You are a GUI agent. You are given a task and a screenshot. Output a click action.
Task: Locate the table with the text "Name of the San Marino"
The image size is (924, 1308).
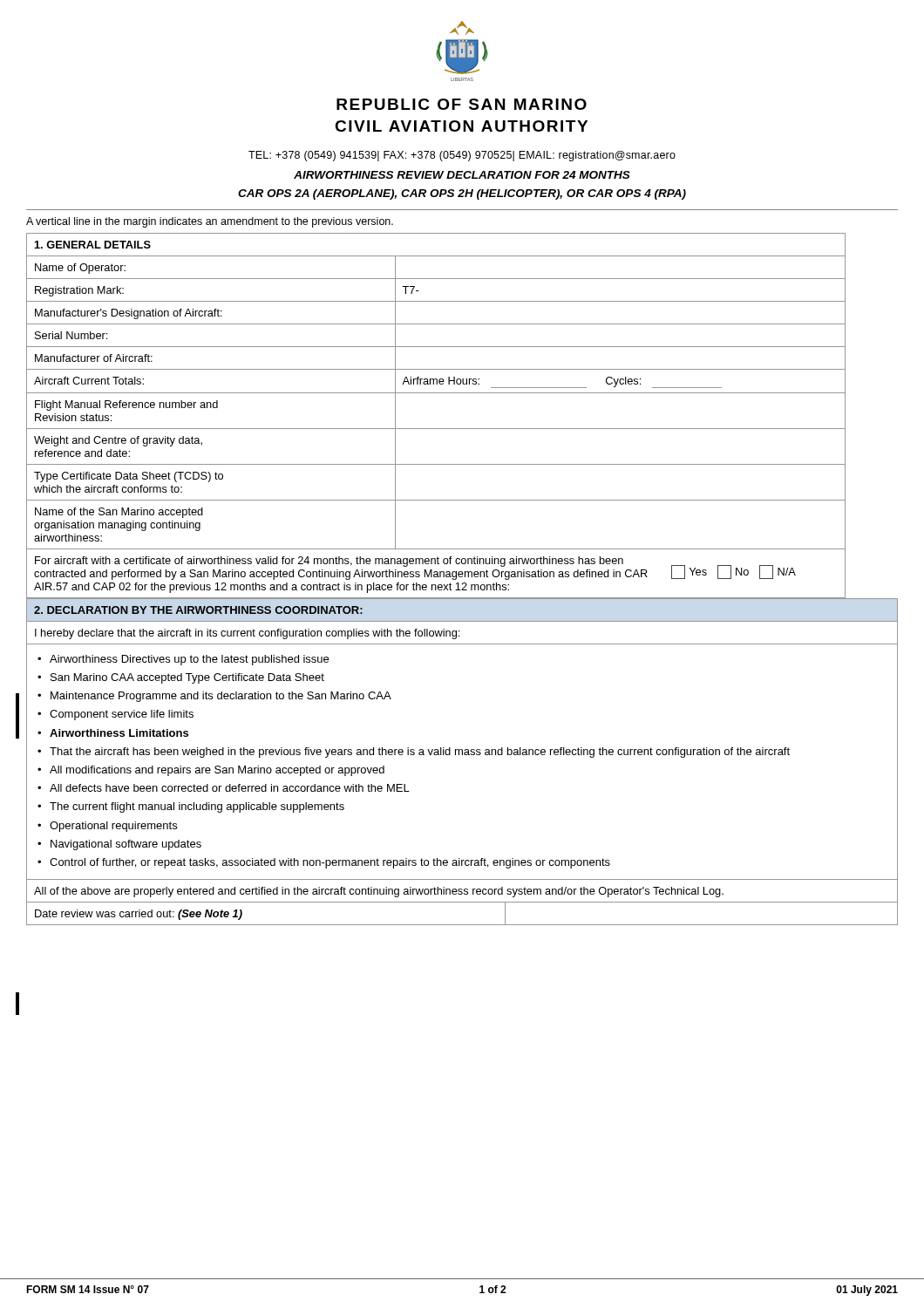tap(462, 415)
